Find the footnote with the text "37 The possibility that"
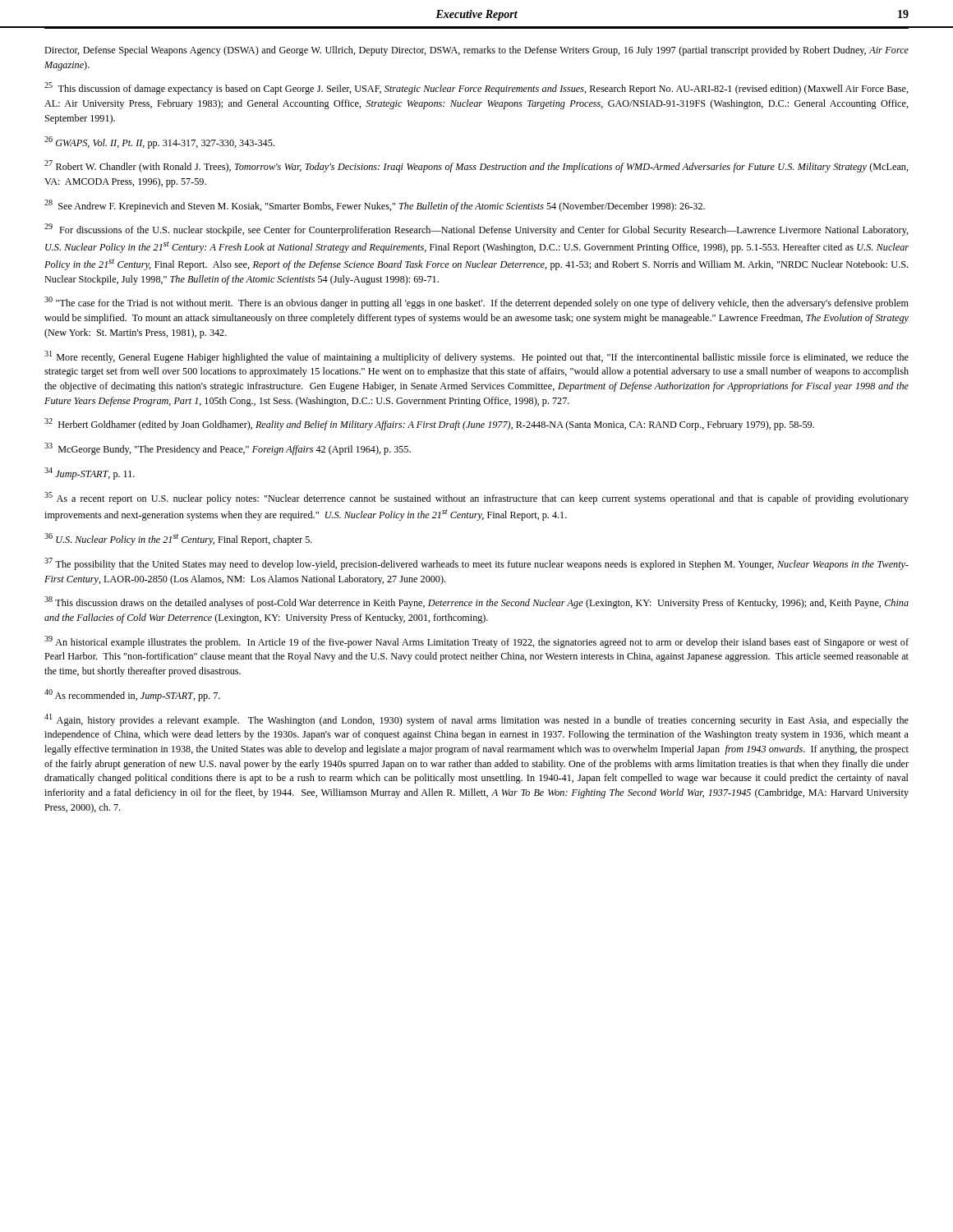The height and width of the screenshot is (1232, 953). tap(476, 570)
